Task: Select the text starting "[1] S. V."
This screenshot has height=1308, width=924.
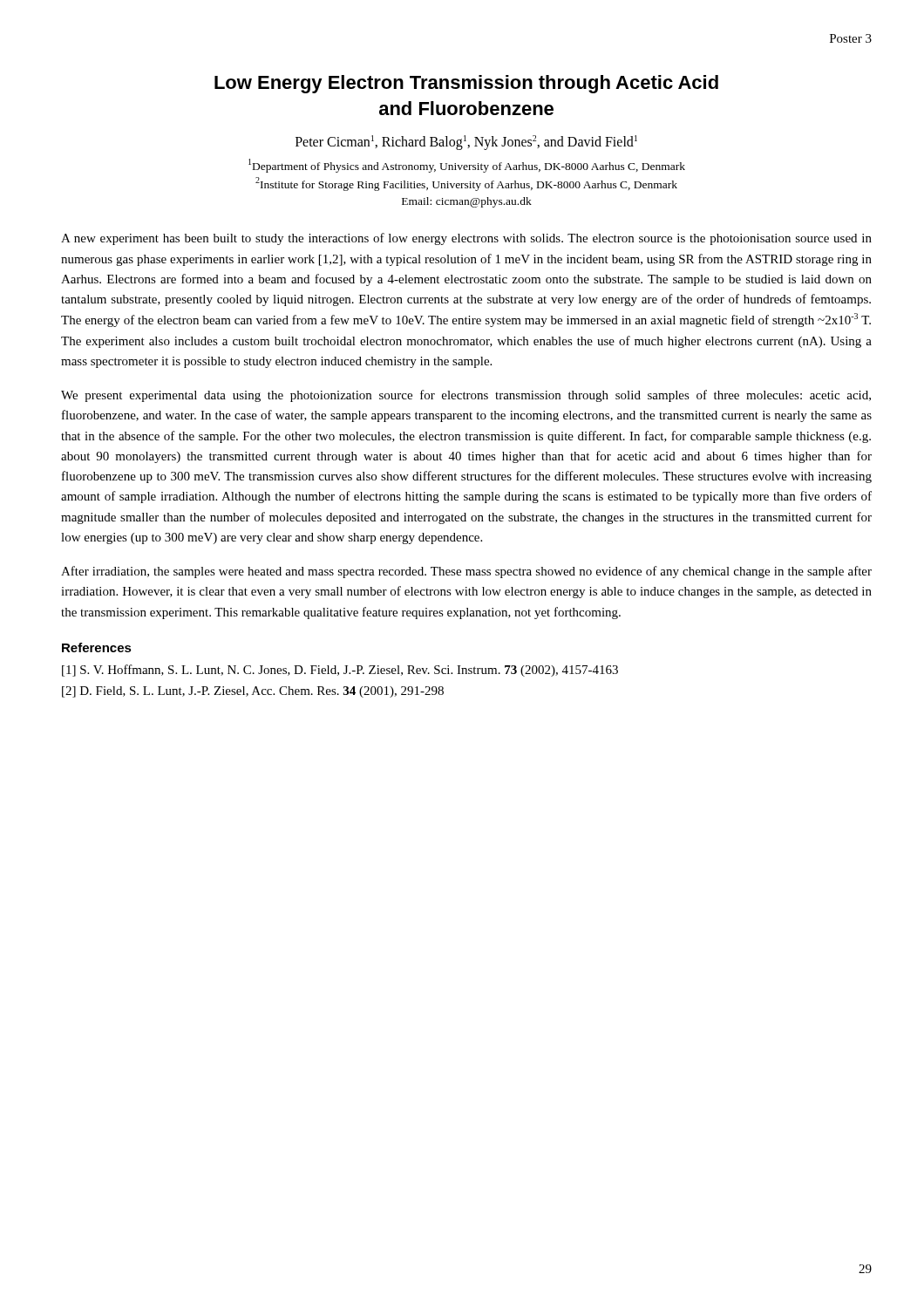Action: (x=340, y=670)
